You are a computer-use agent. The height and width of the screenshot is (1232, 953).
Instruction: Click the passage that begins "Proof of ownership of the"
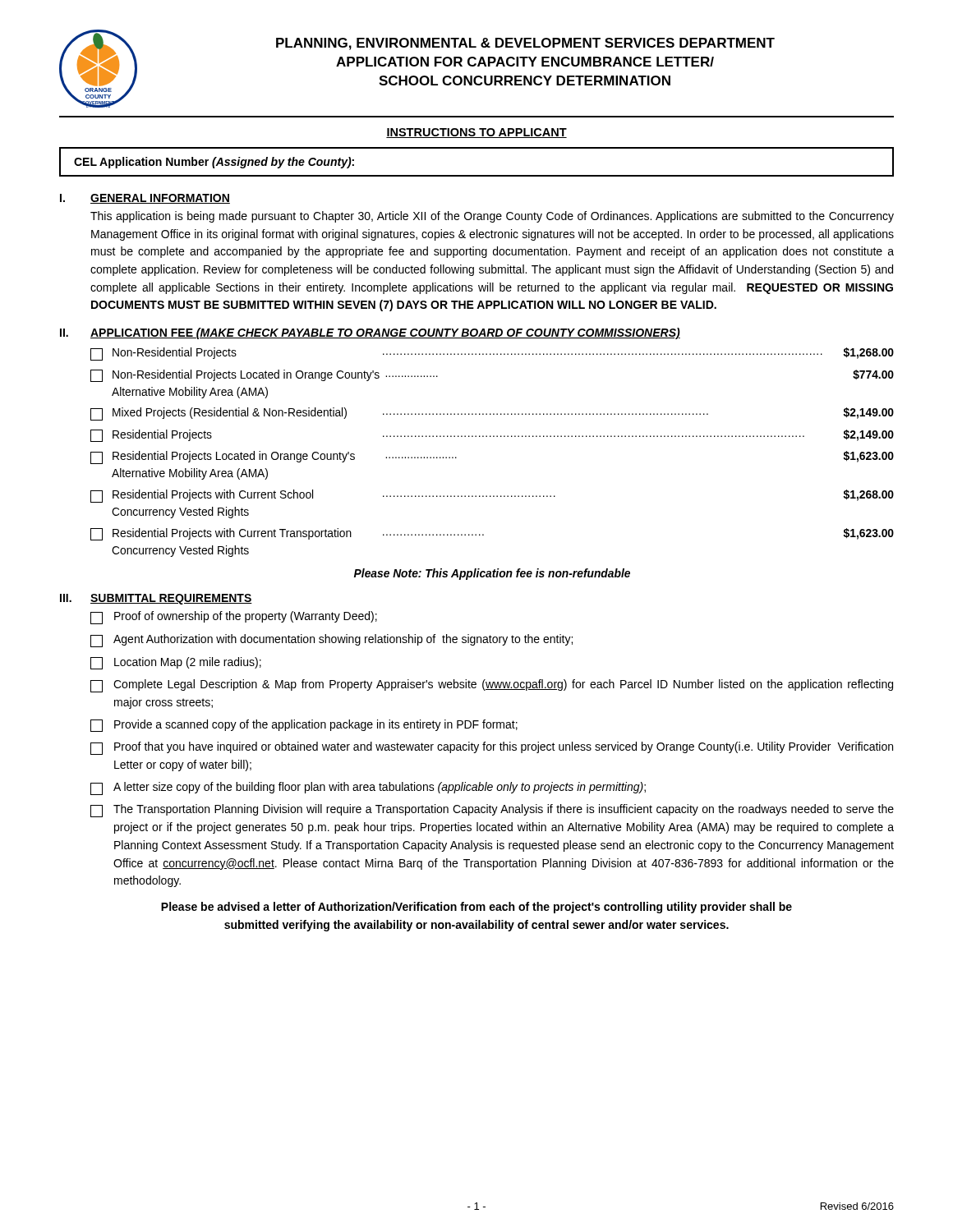pyautogui.click(x=234, y=618)
